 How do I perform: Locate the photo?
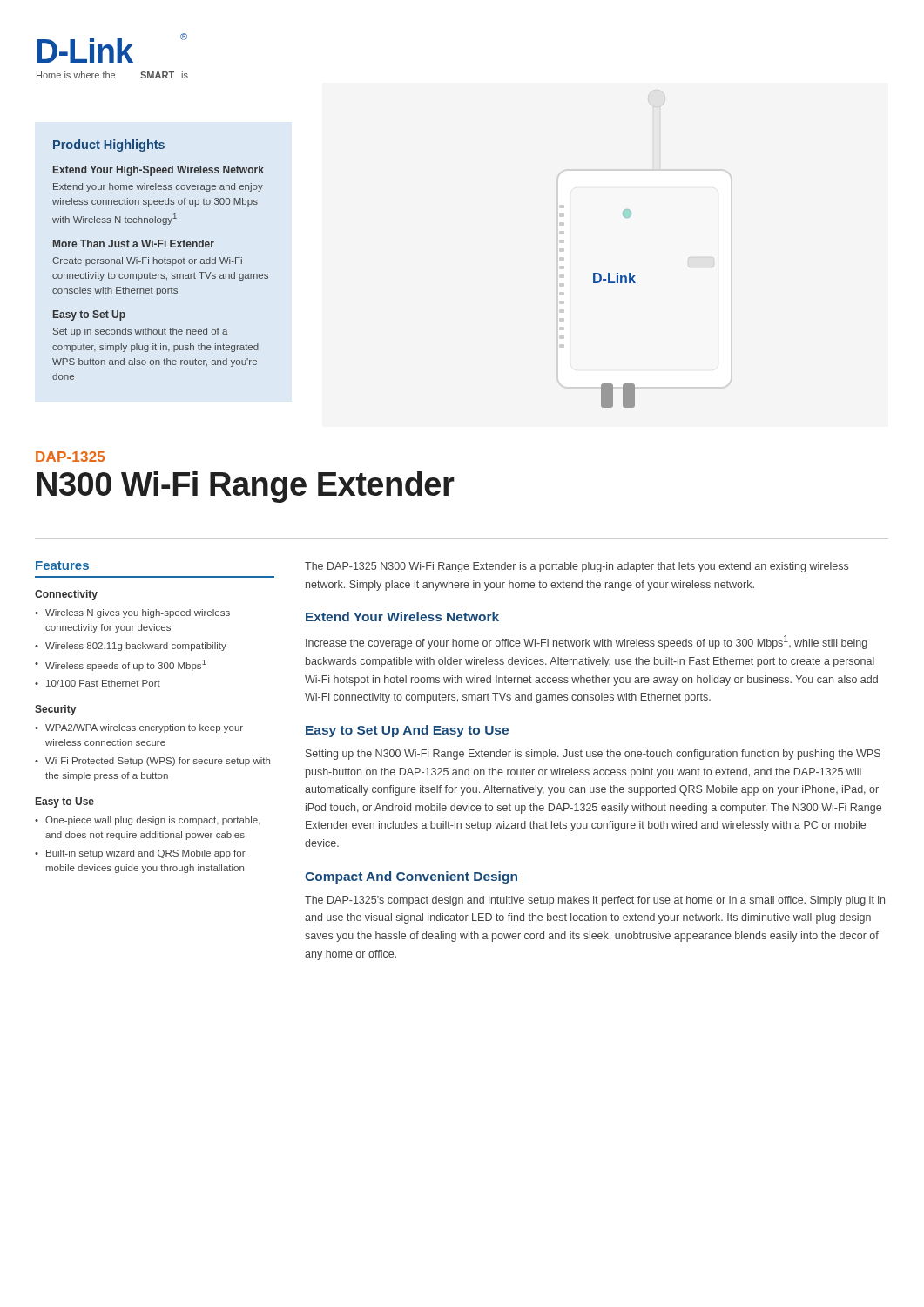pos(605,255)
